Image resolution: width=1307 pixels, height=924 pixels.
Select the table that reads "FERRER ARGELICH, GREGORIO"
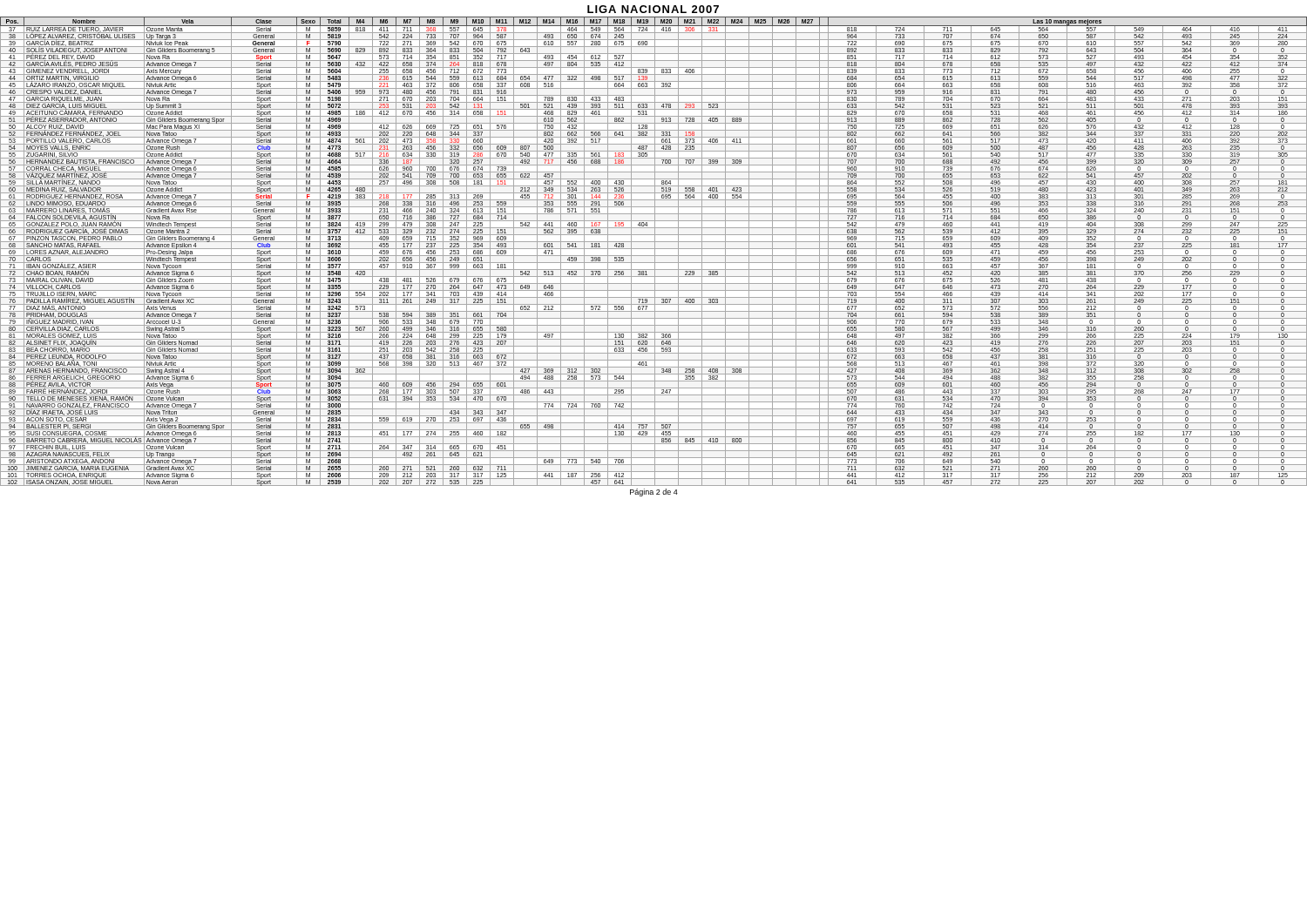(x=654, y=251)
